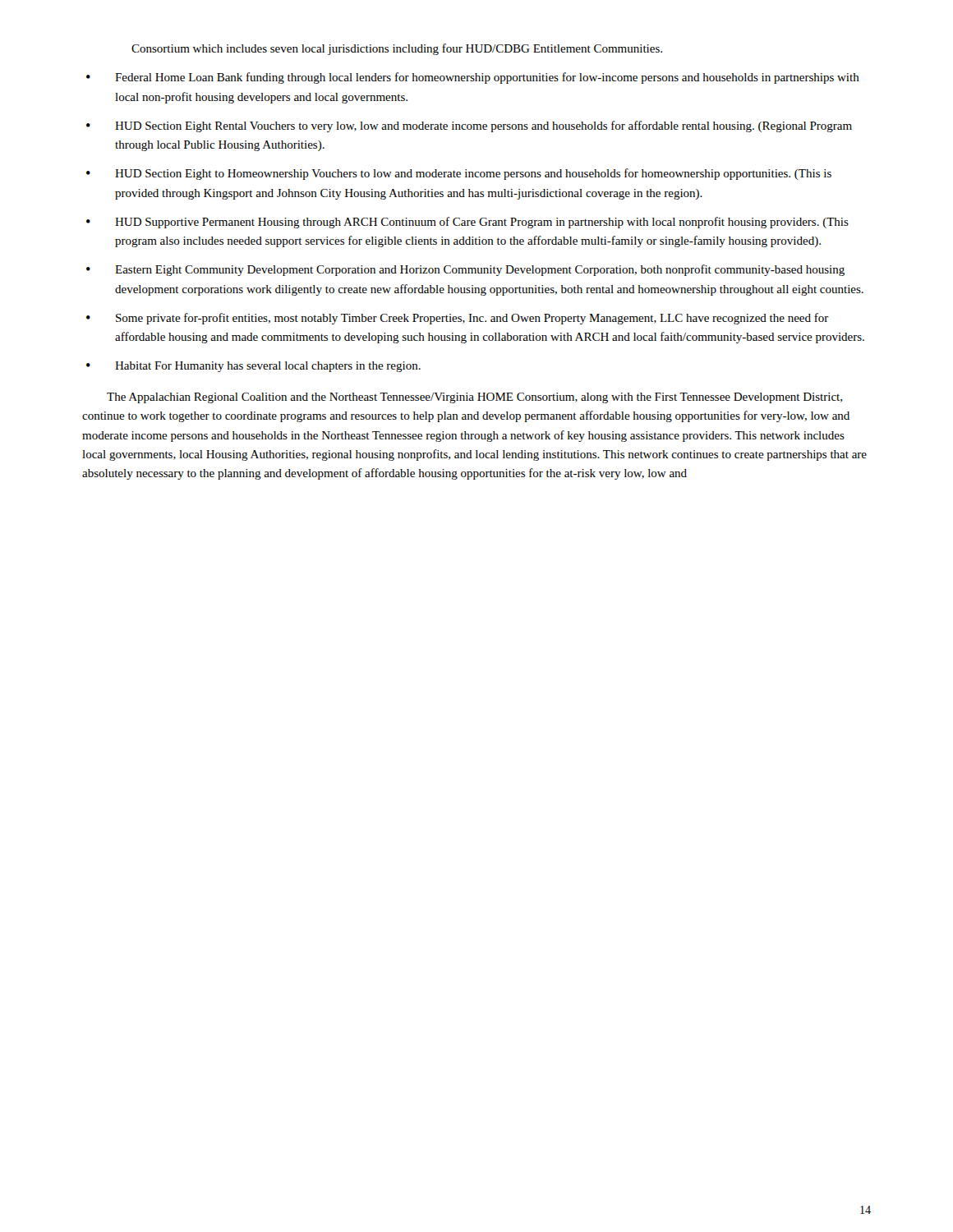Locate the element starting "The Appalachian Regional Coalition and the"
This screenshot has width=953, height=1232.
(474, 435)
